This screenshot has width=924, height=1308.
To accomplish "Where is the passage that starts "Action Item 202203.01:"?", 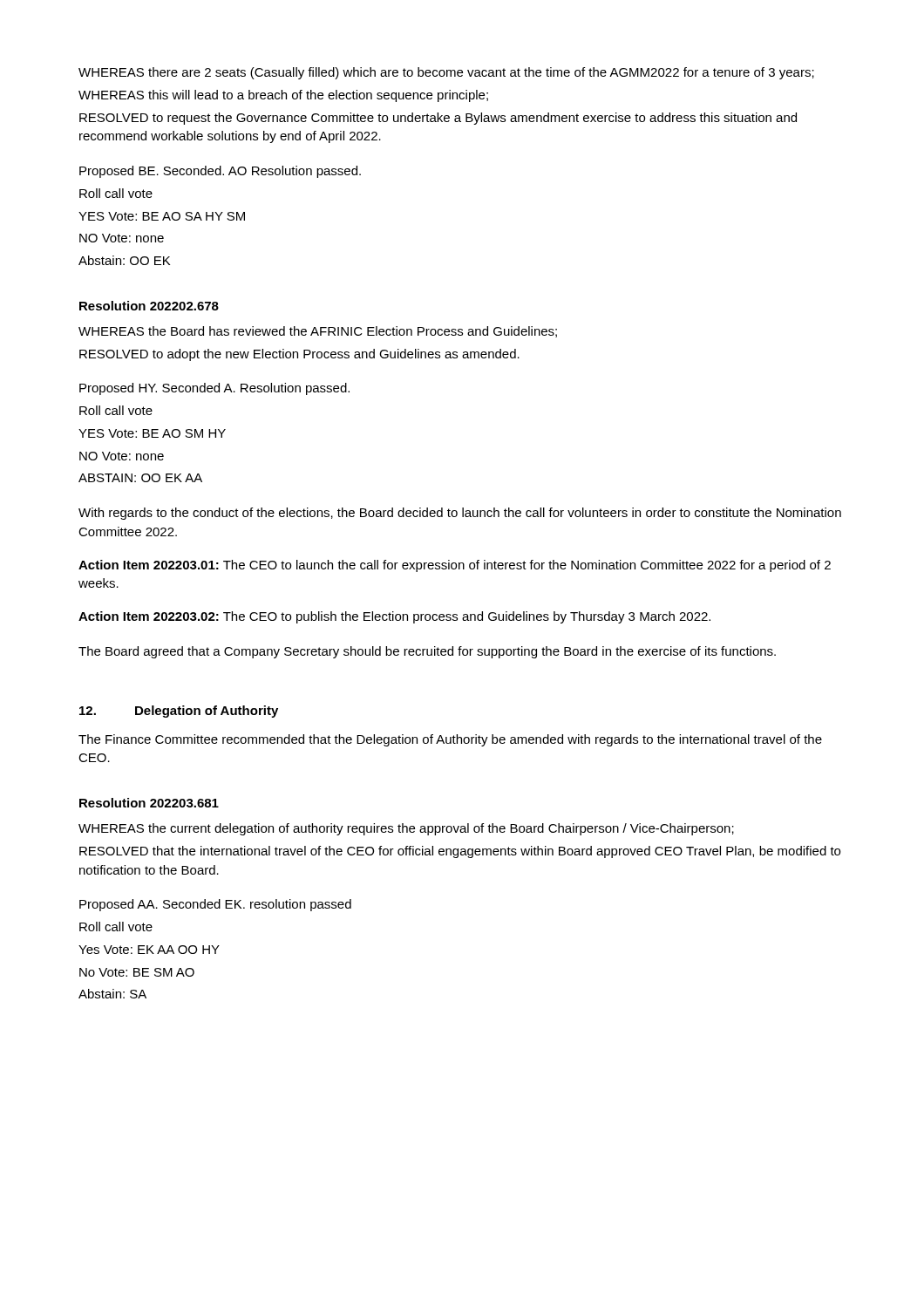I will (462, 574).
